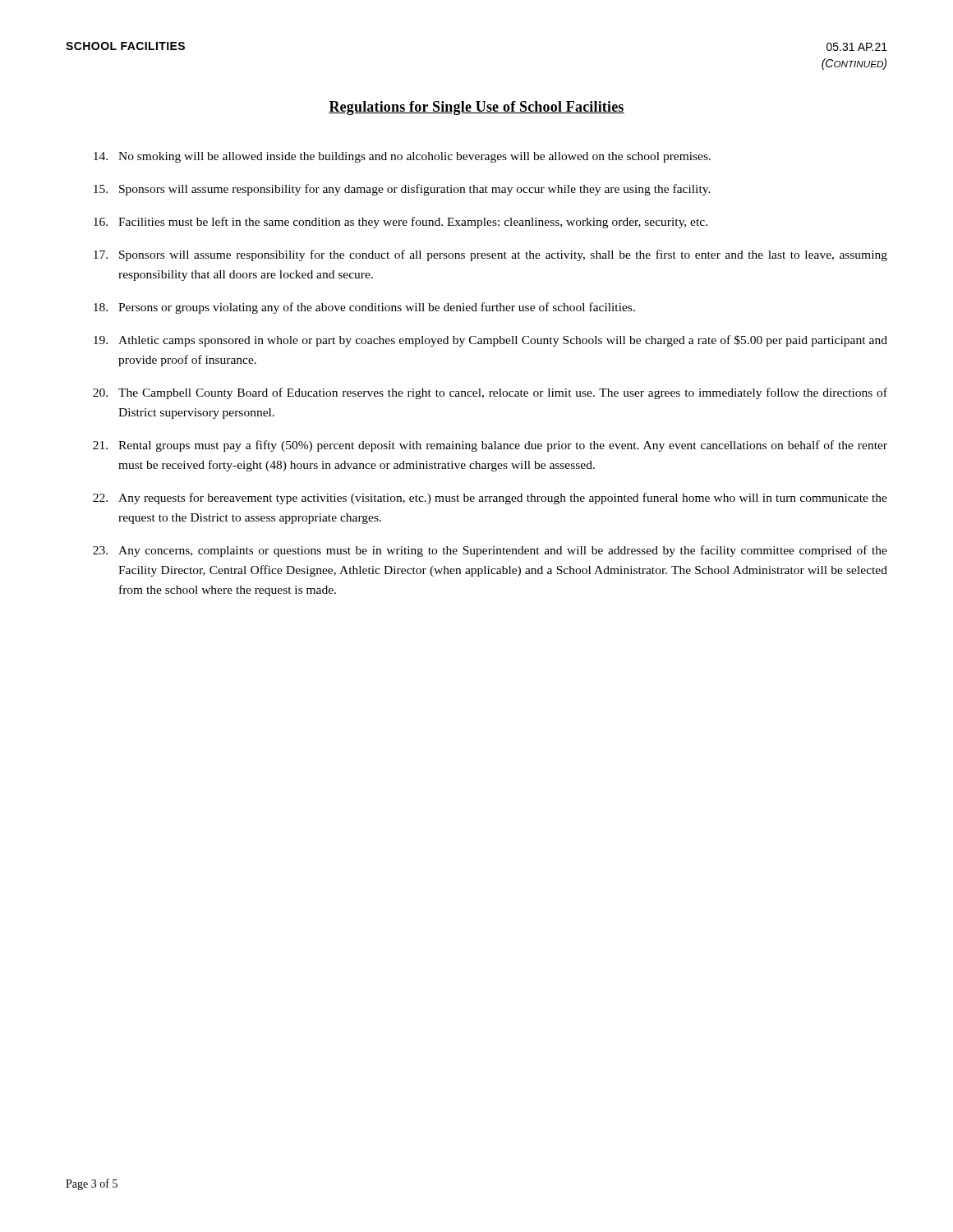Find the region starting "15. Sponsors will assume responsibility for"

point(476,189)
